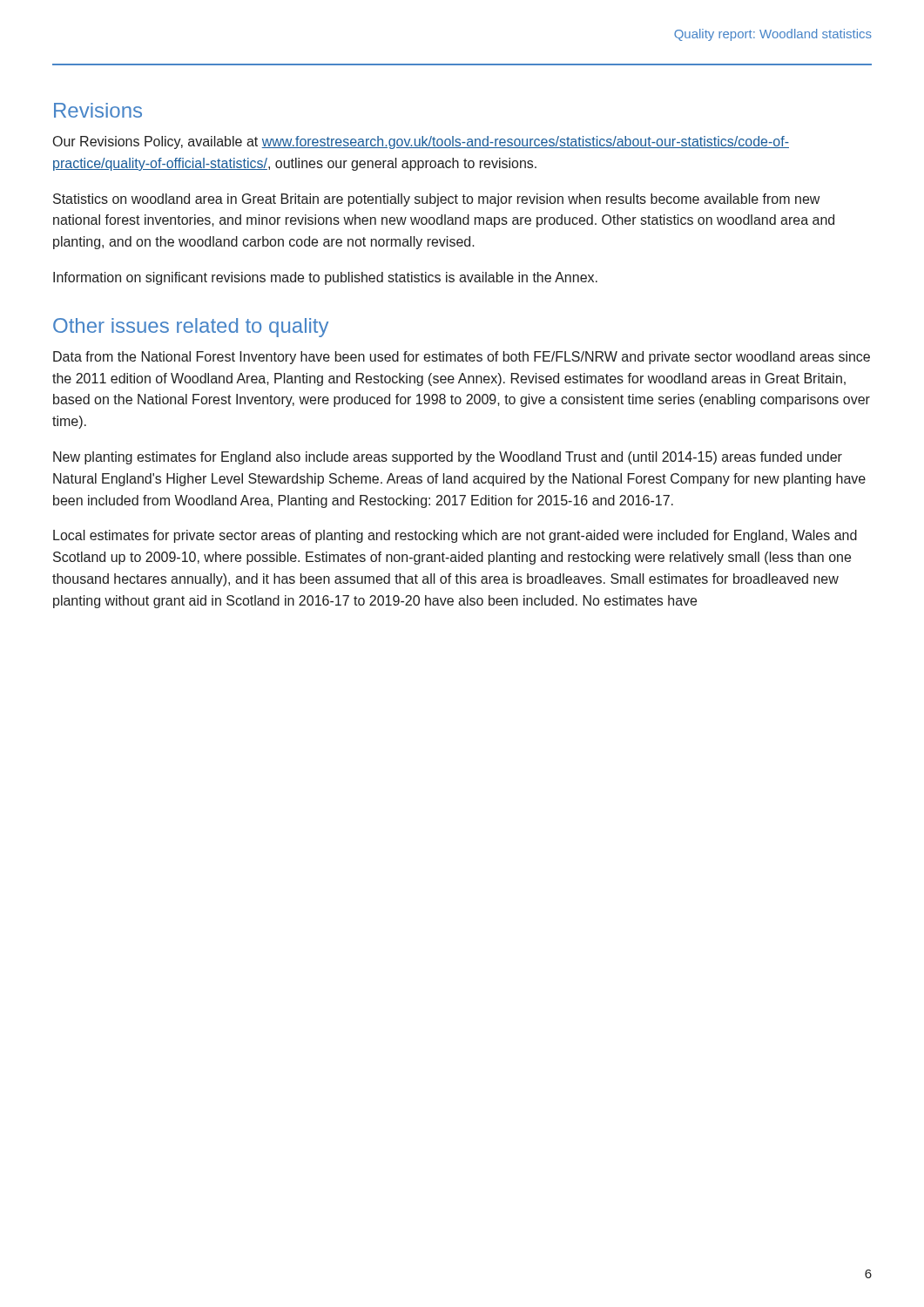
Task: Find the text block that reads "Statistics on woodland area in Great Britain"
Action: [x=444, y=220]
